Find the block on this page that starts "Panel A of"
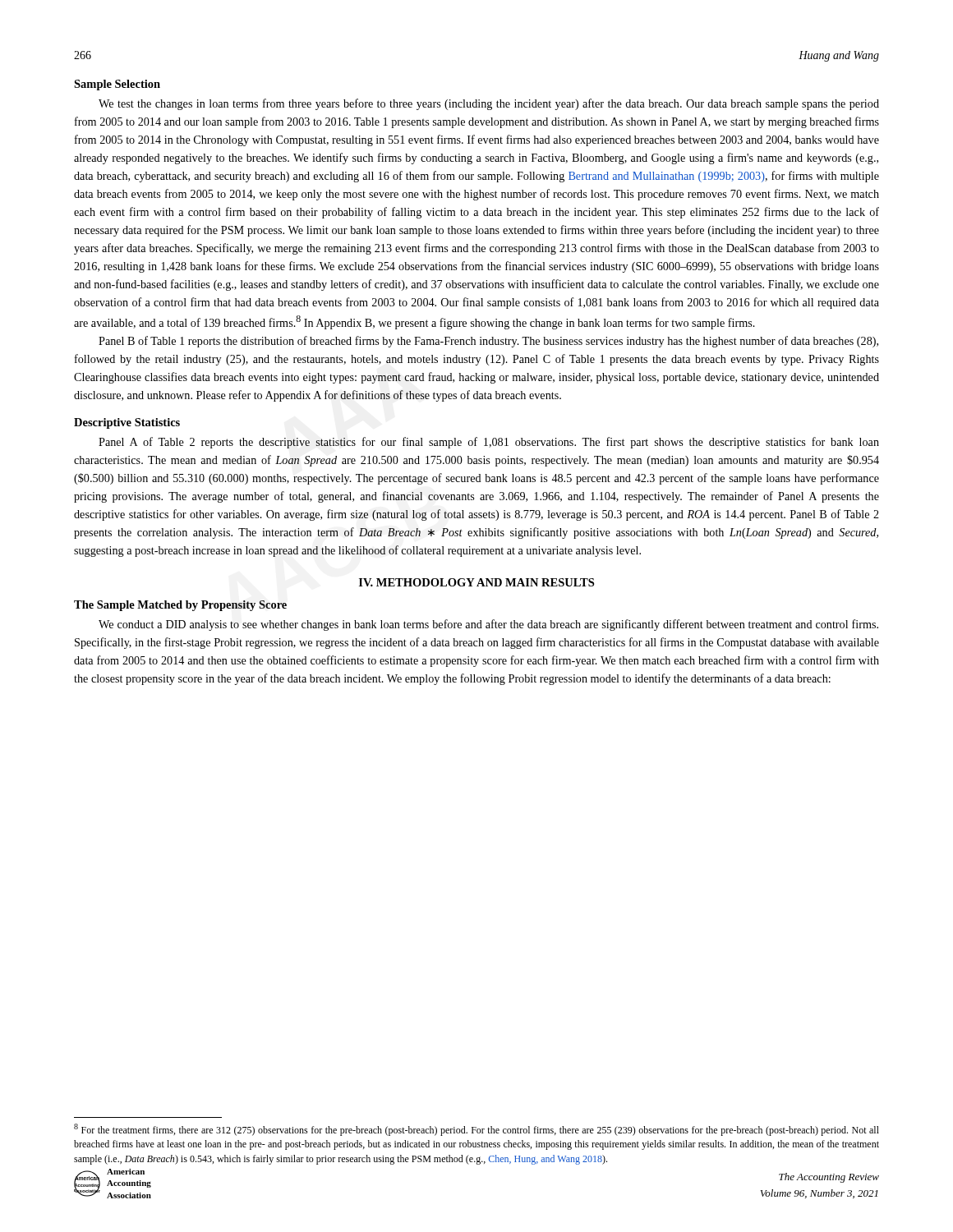The image size is (953, 1232). tap(476, 496)
